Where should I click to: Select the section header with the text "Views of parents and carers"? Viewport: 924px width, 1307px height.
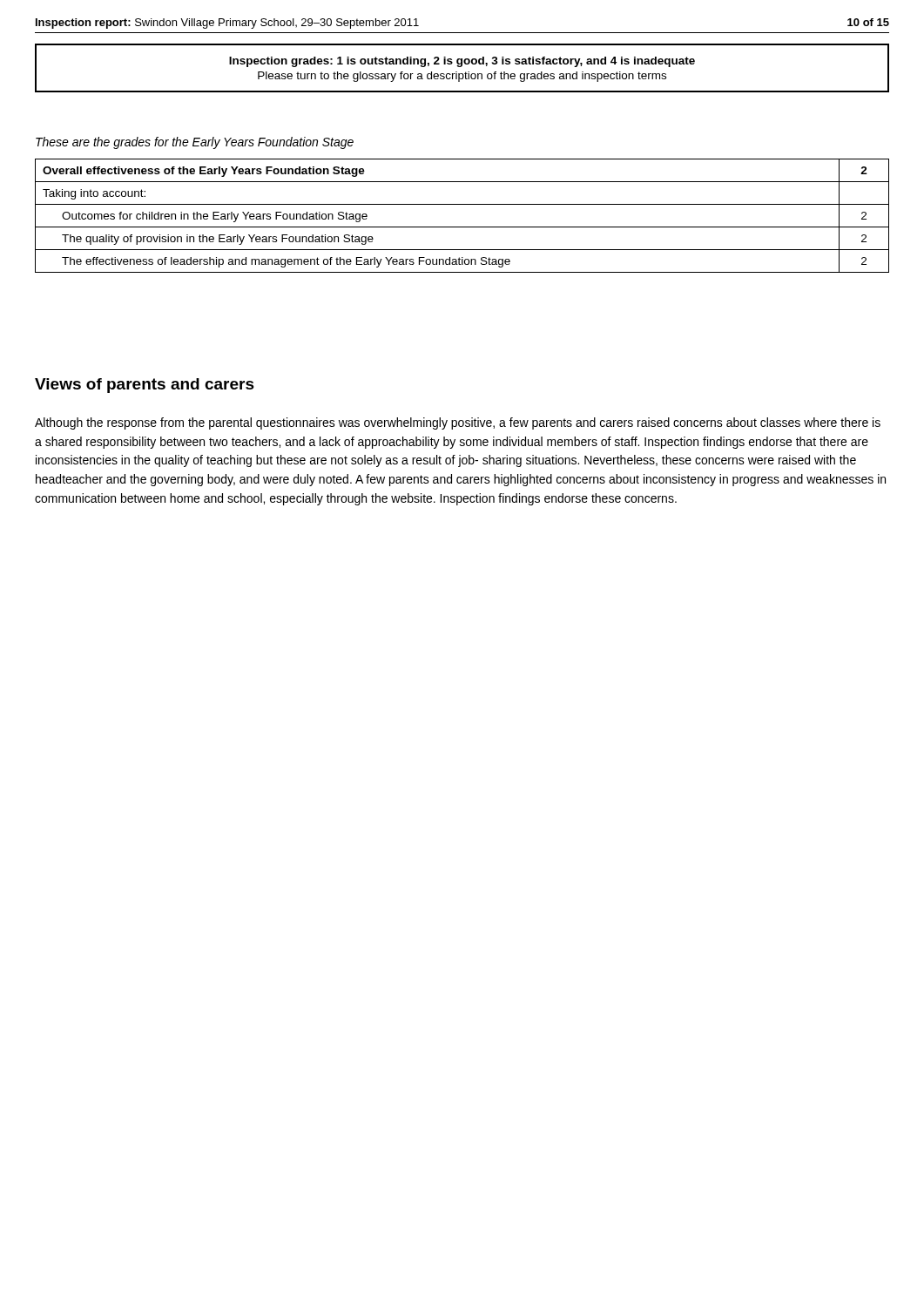[145, 384]
